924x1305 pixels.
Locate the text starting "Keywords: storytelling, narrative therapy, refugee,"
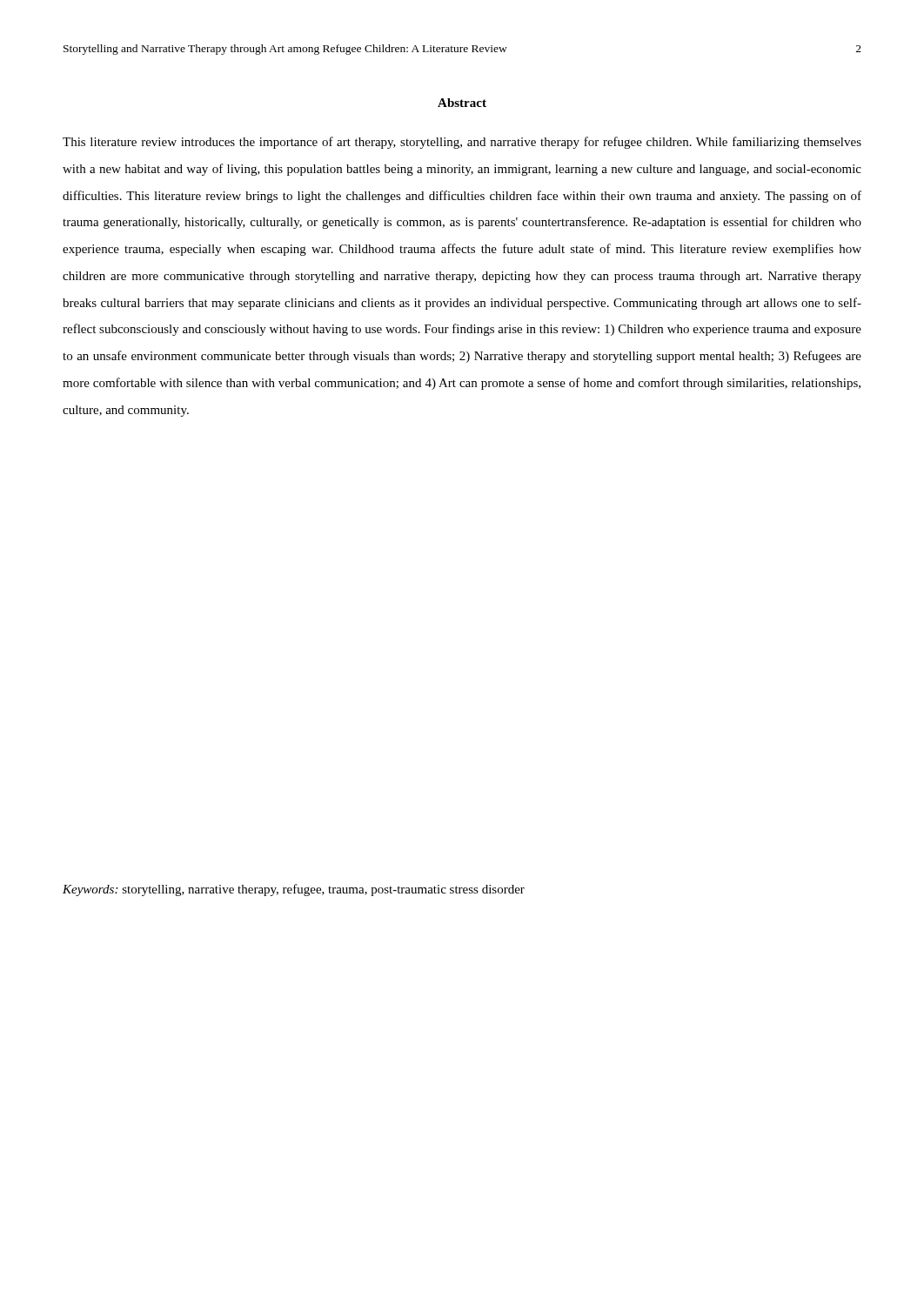pyautogui.click(x=294, y=889)
